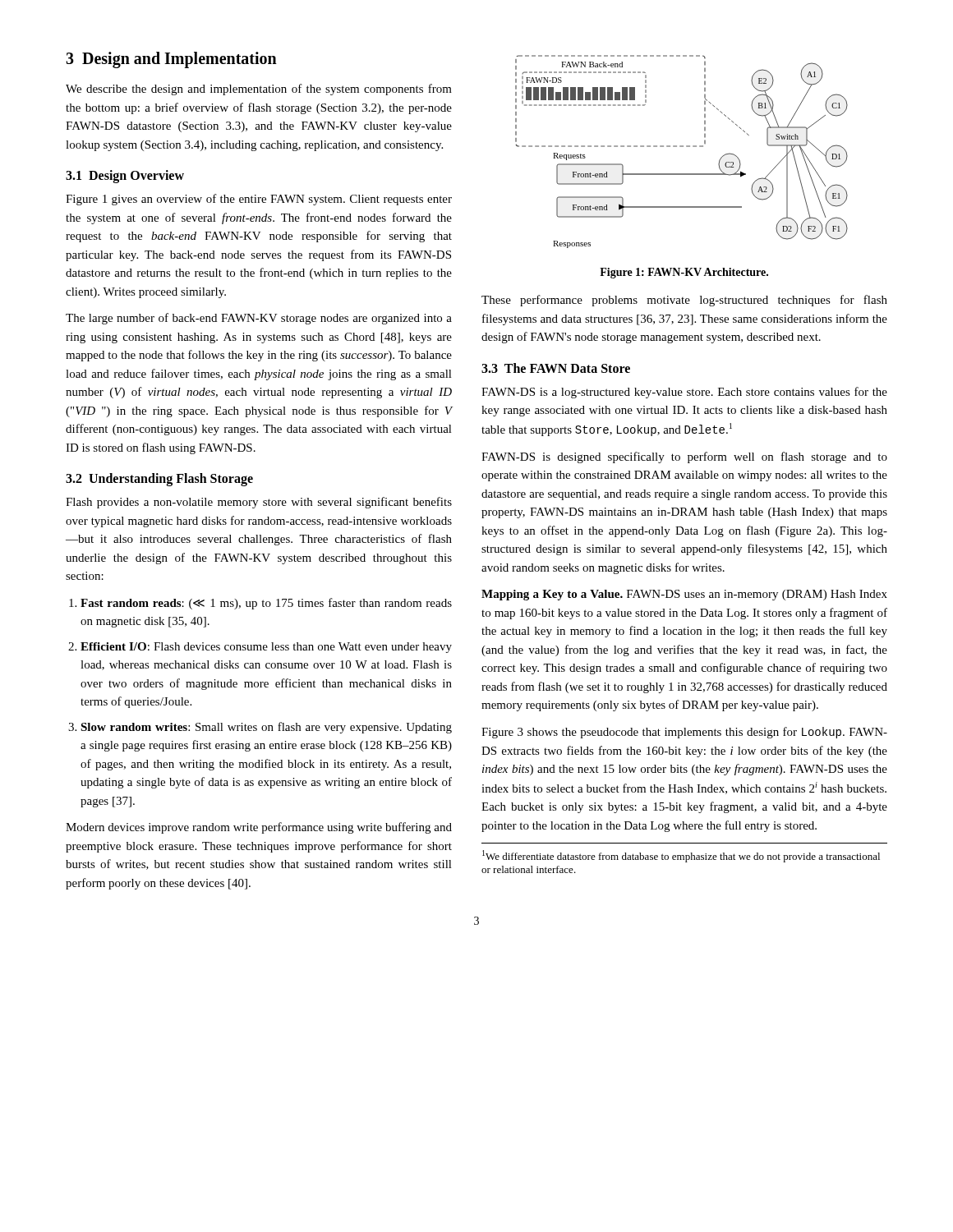Click on the footnote that says "1We differentiate datastore from"

tap(684, 860)
